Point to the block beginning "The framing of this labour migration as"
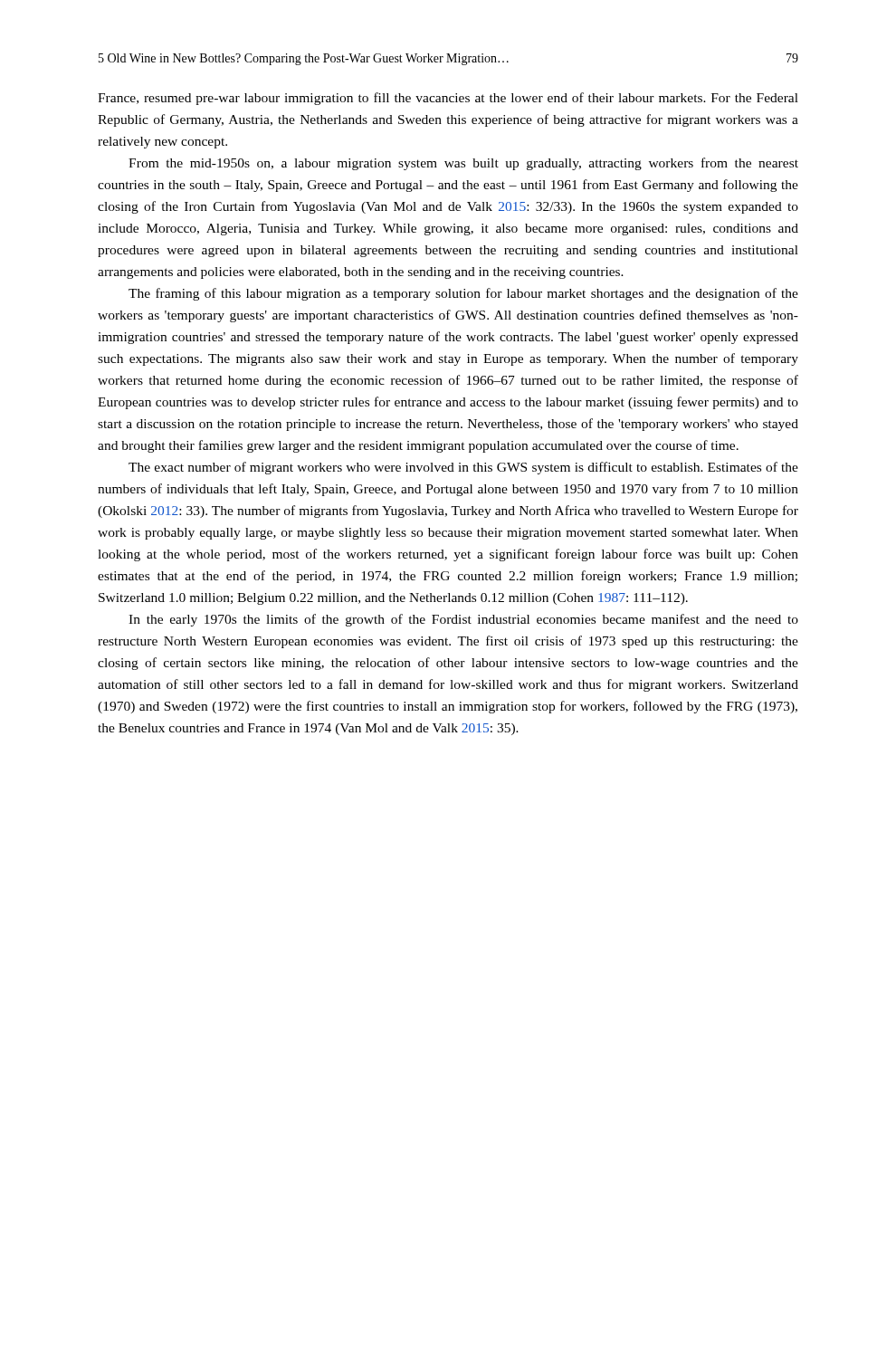Image resolution: width=896 pixels, height=1358 pixels. point(448,369)
